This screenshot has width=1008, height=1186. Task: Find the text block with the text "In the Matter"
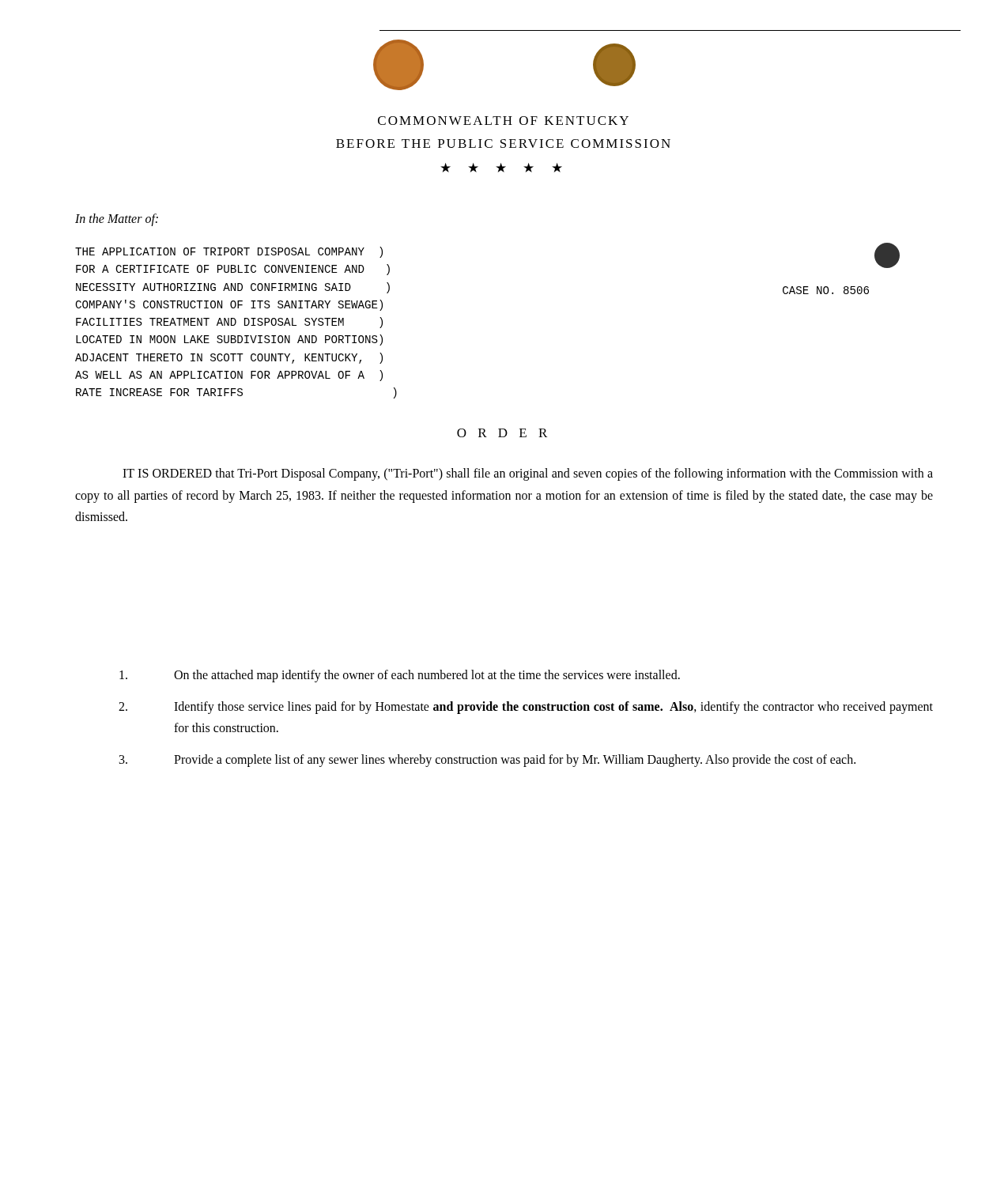[117, 219]
